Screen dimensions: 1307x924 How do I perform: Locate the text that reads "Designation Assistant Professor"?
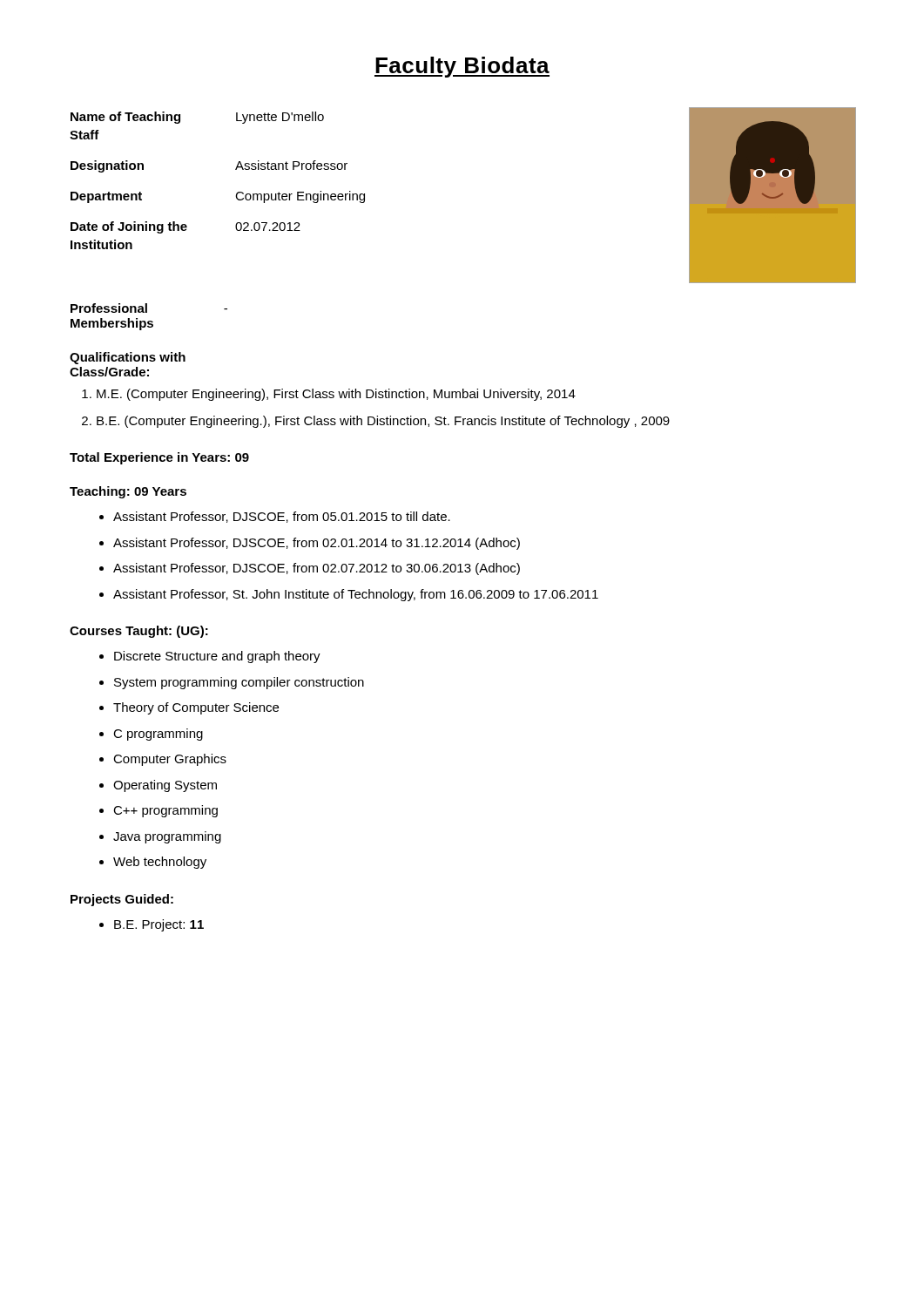click(108, 166)
